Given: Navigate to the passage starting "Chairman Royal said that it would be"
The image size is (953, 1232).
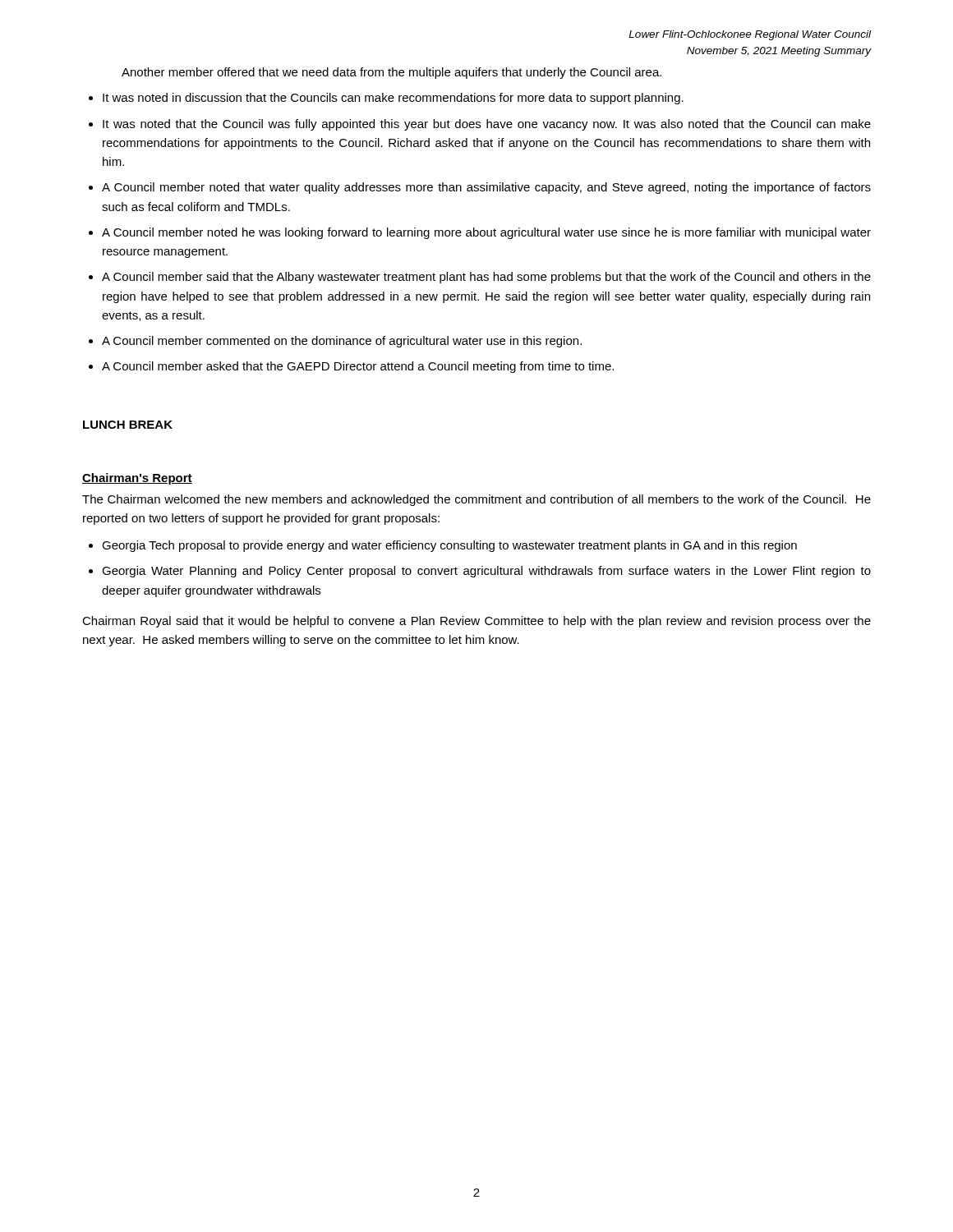Looking at the screenshot, I should tap(476, 630).
